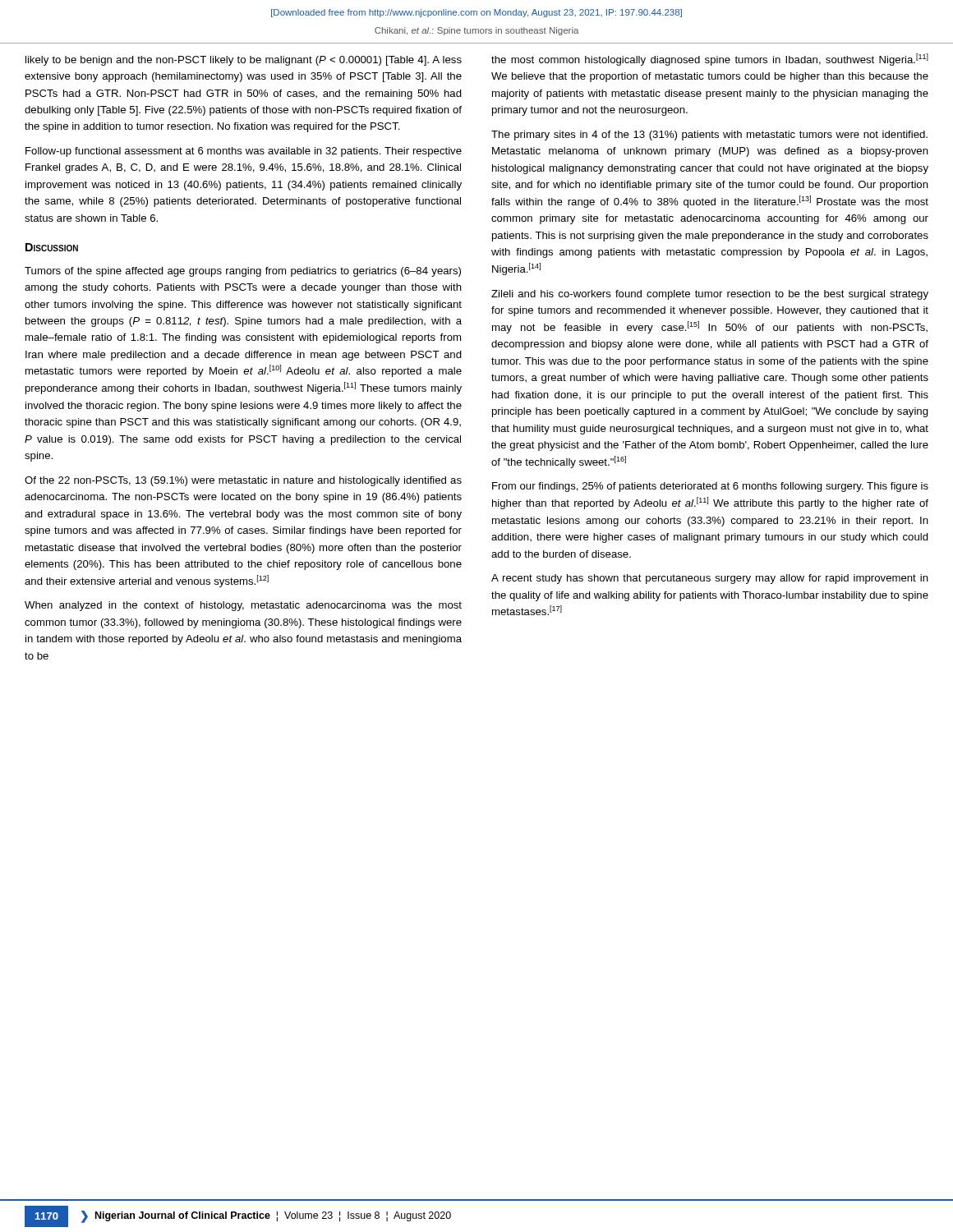Click on the text block that reads "From our findings, 25% of"
953x1232 pixels.
[710, 521]
